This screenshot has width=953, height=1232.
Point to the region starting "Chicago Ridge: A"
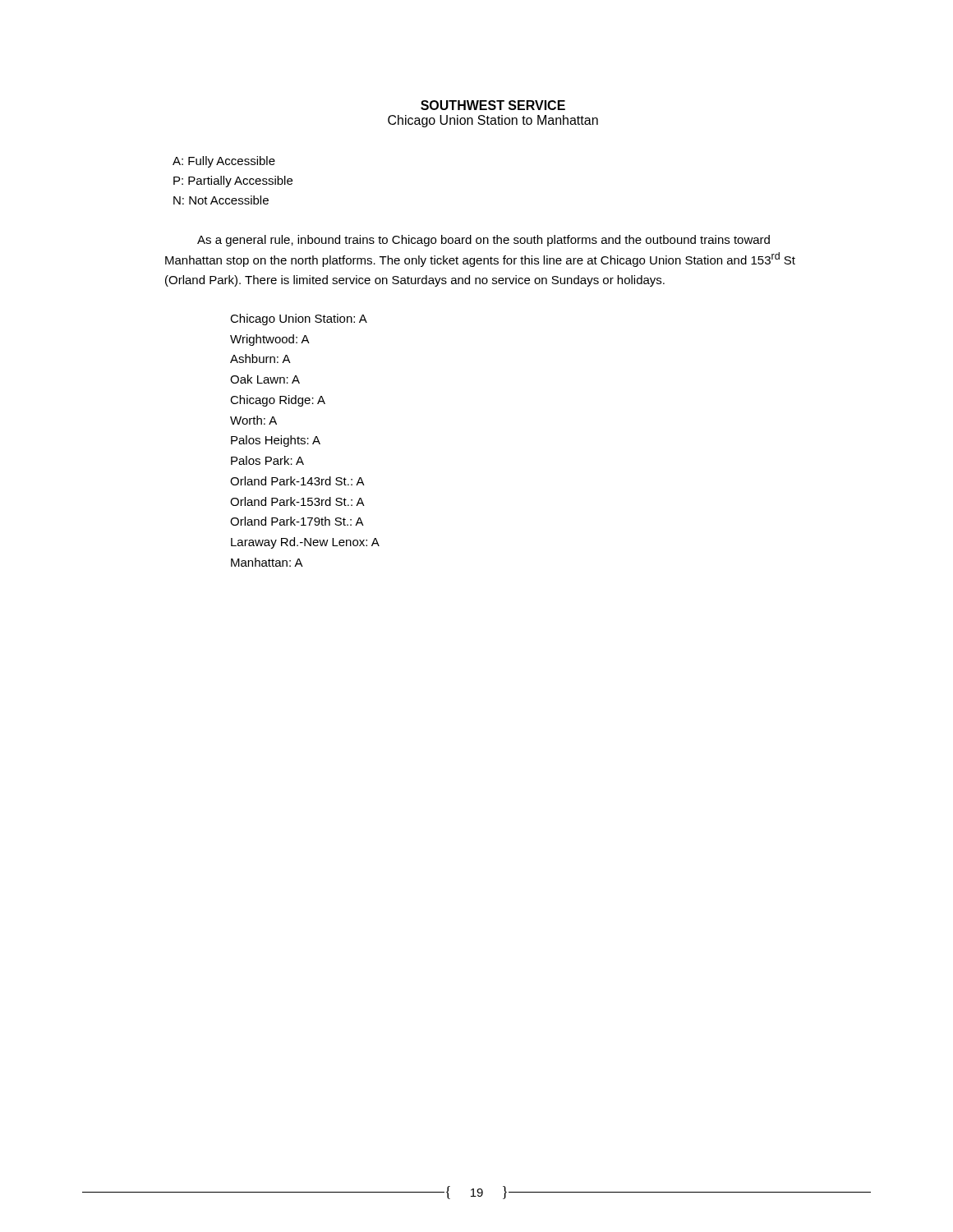[x=278, y=399]
